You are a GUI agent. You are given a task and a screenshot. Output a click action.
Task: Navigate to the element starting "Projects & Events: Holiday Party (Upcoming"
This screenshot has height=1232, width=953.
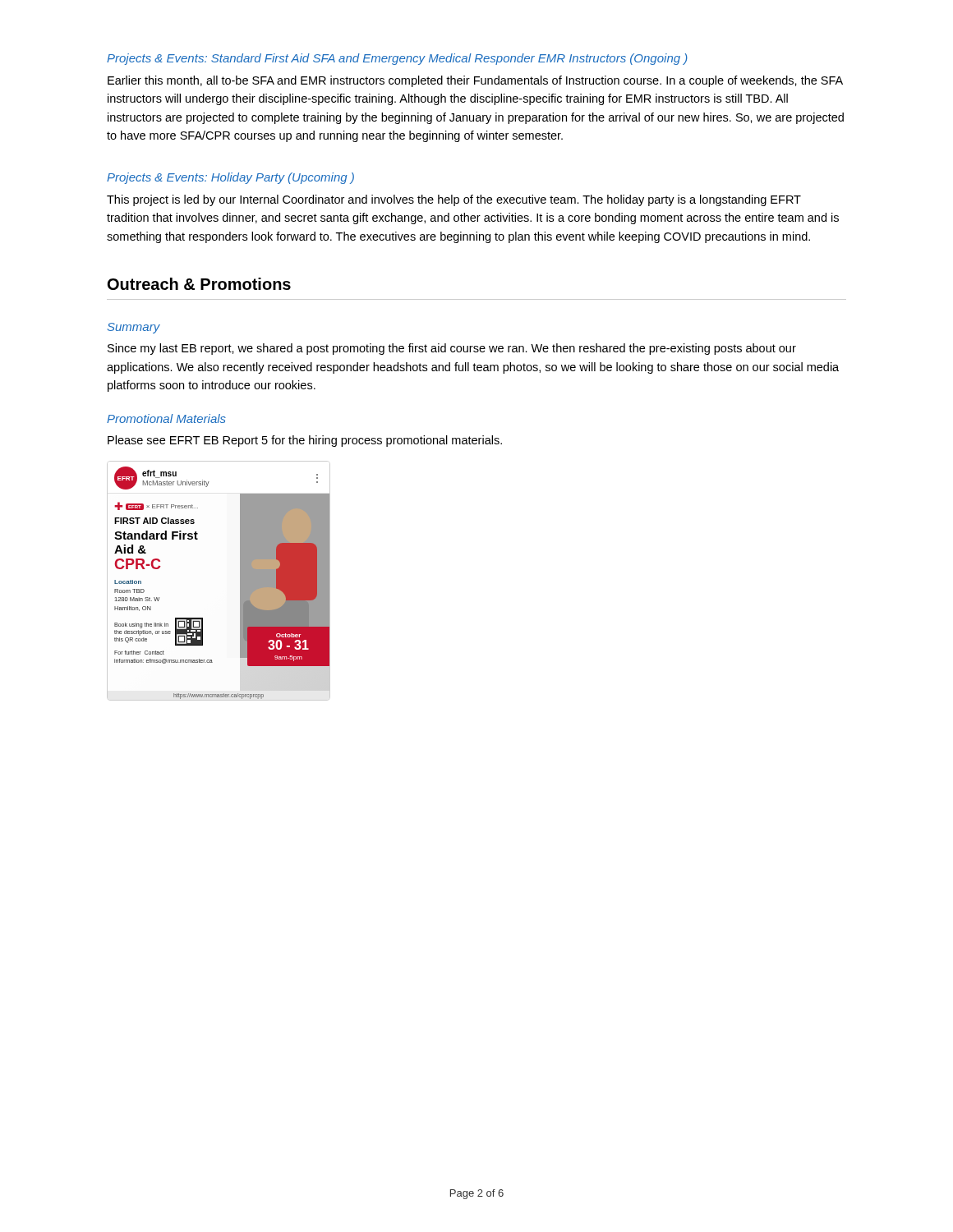[230, 178]
